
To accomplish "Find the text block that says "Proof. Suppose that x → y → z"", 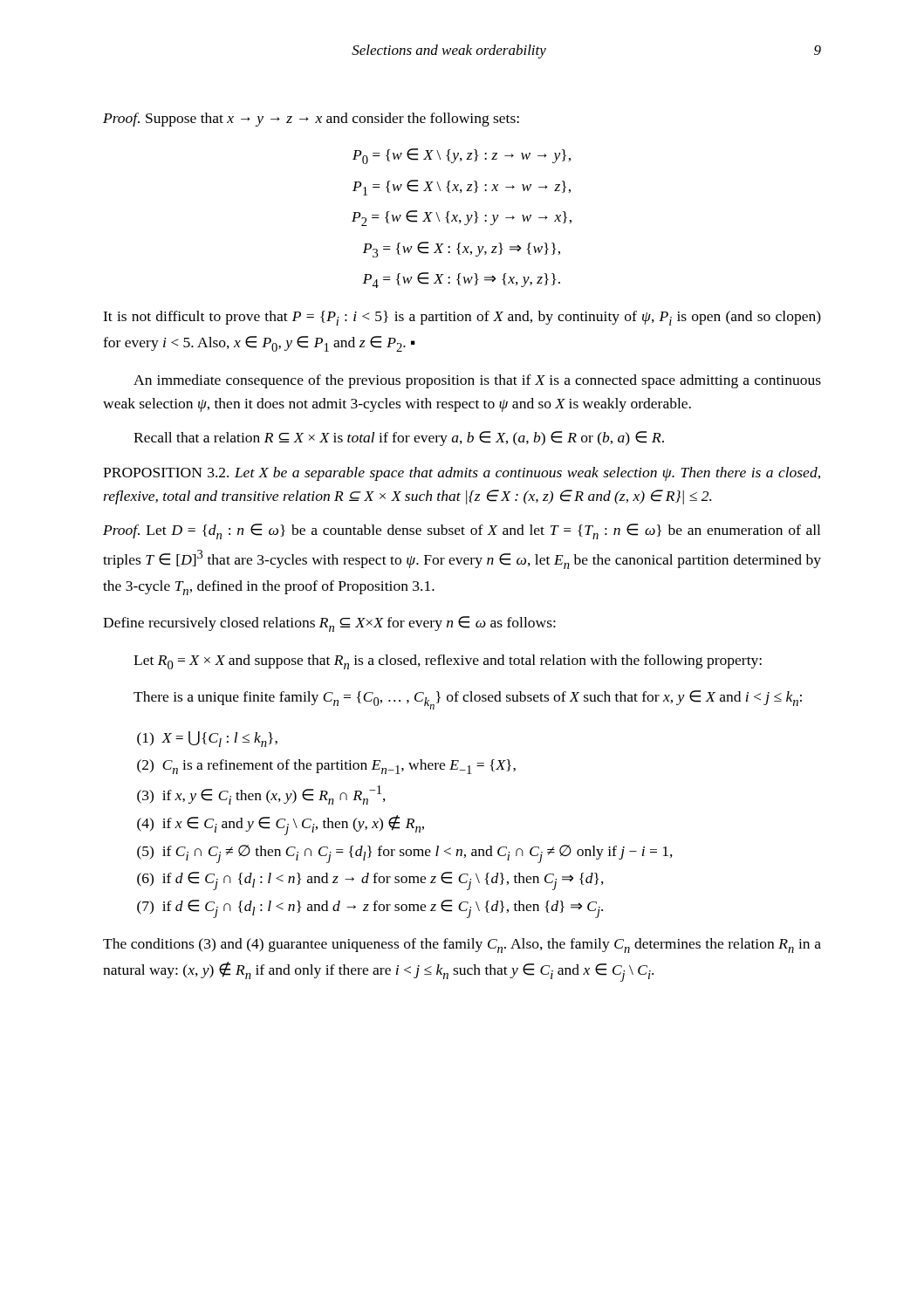I will pyautogui.click(x=462, y=118).
